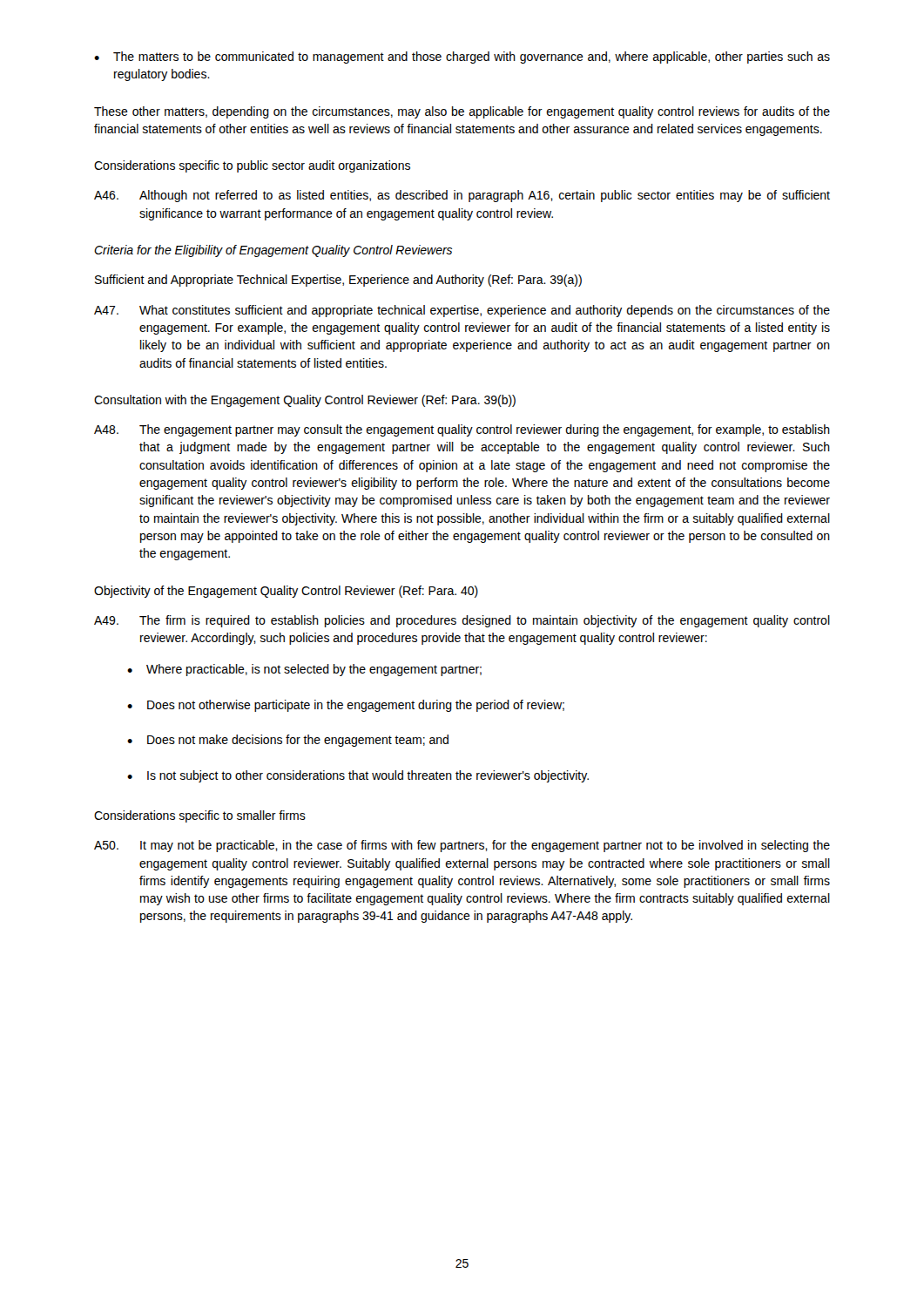924x1307 pixels.
Task: Click on the list item that reads "• Does not otherwise participate in the engagement"
Action: [x=479, y=707]
